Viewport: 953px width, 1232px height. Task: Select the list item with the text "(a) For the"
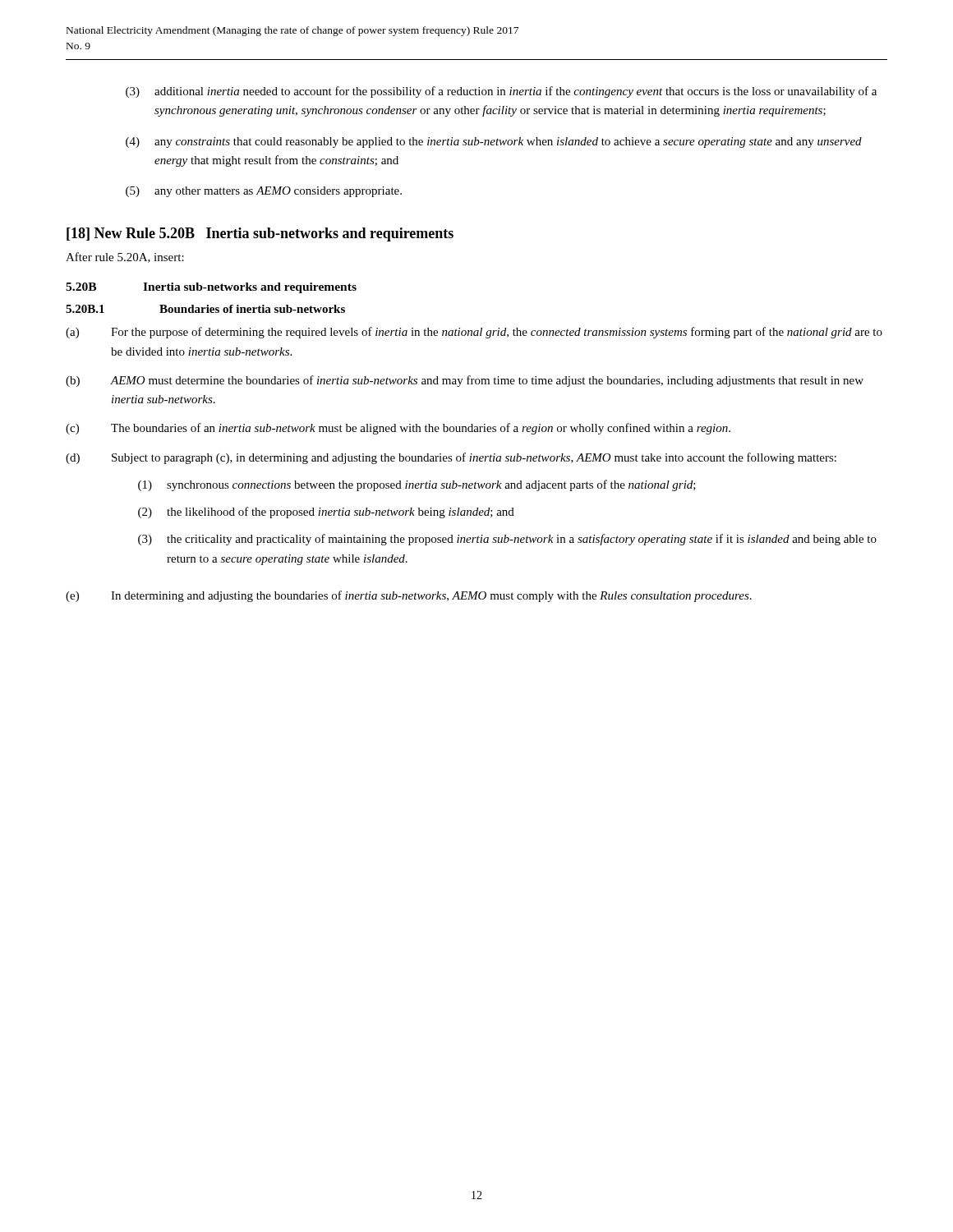click(x=476, y=342)
